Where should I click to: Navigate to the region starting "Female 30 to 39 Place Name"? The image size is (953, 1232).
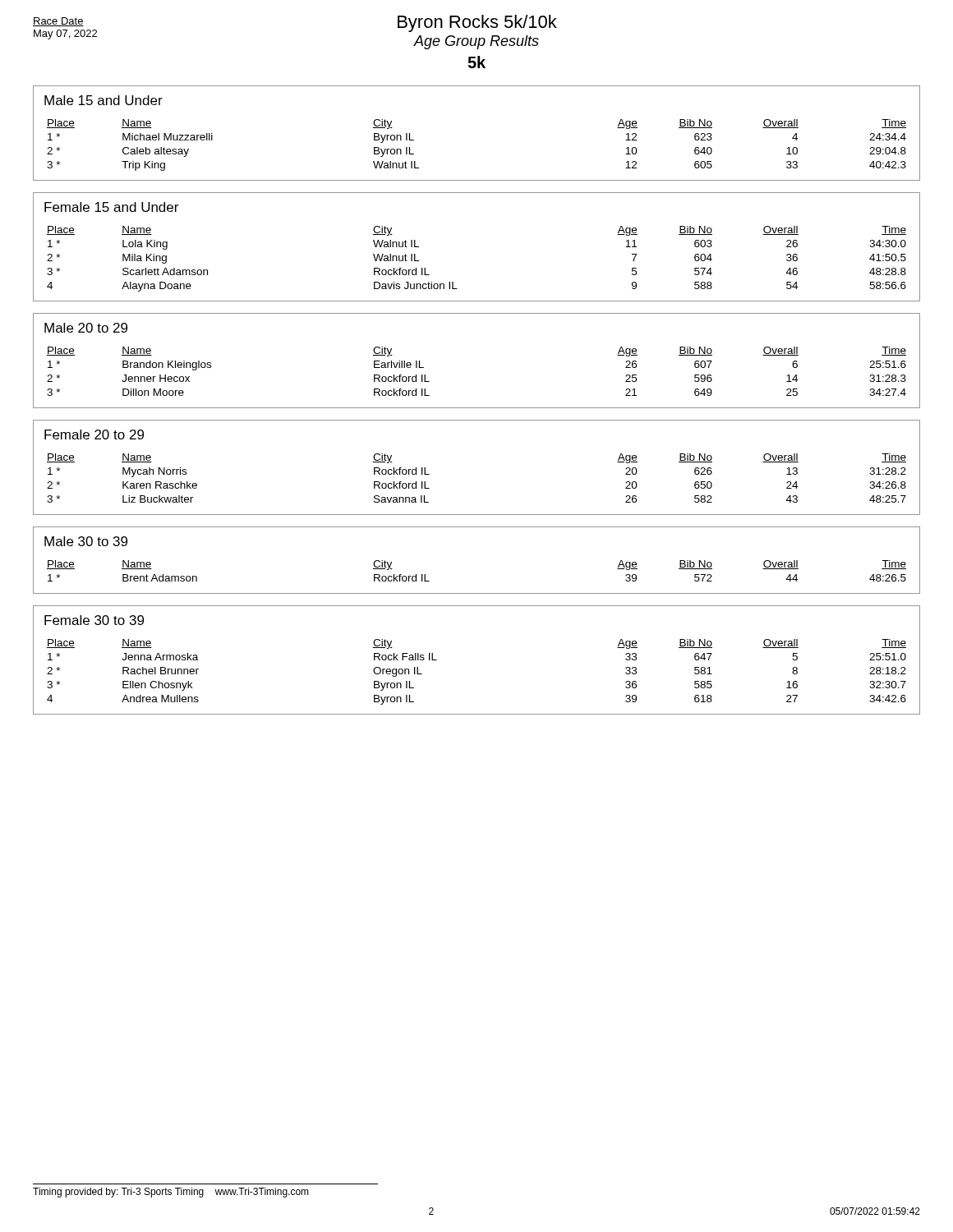coord(94,620)
